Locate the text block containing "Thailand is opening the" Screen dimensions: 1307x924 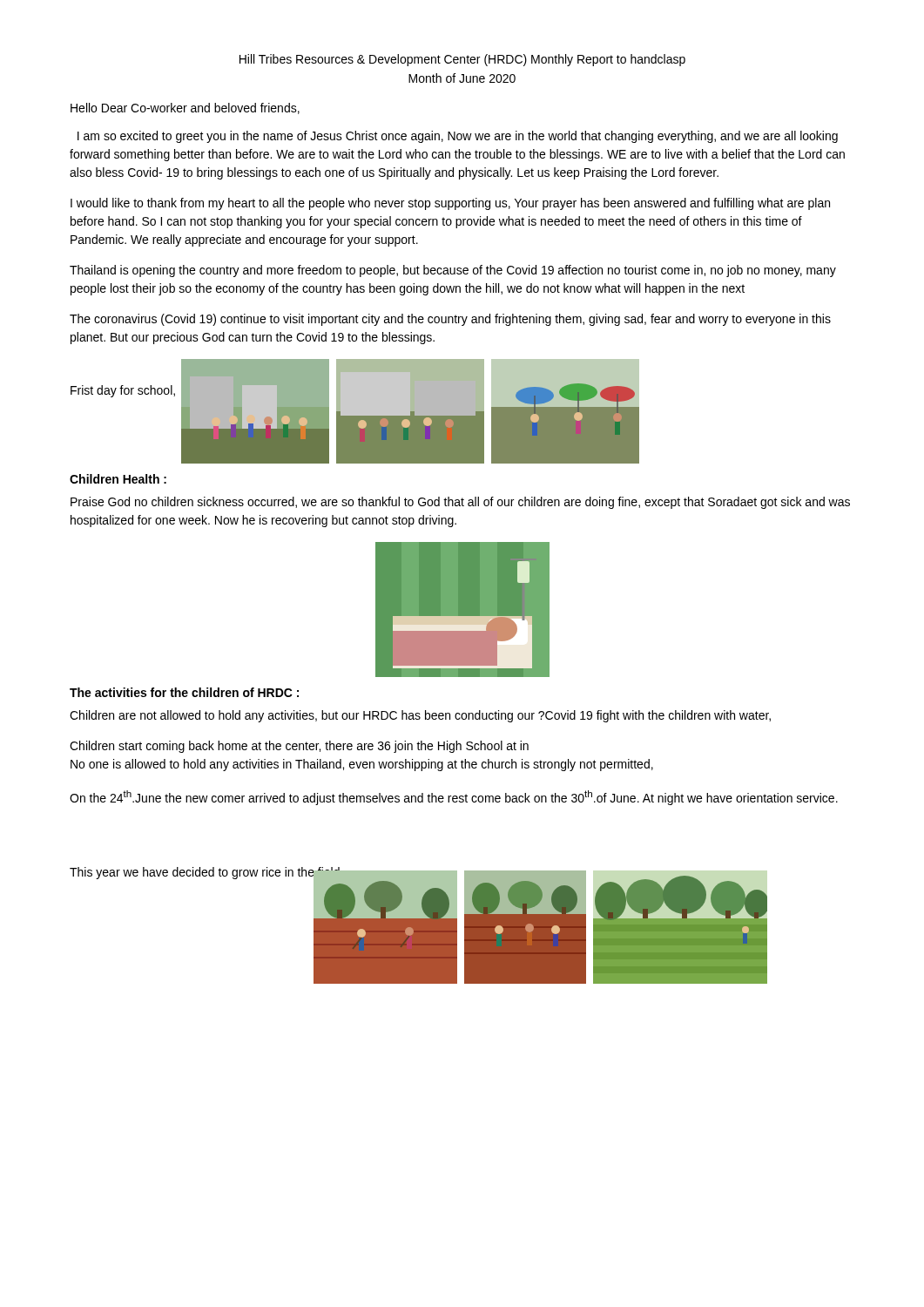(453, 279)
